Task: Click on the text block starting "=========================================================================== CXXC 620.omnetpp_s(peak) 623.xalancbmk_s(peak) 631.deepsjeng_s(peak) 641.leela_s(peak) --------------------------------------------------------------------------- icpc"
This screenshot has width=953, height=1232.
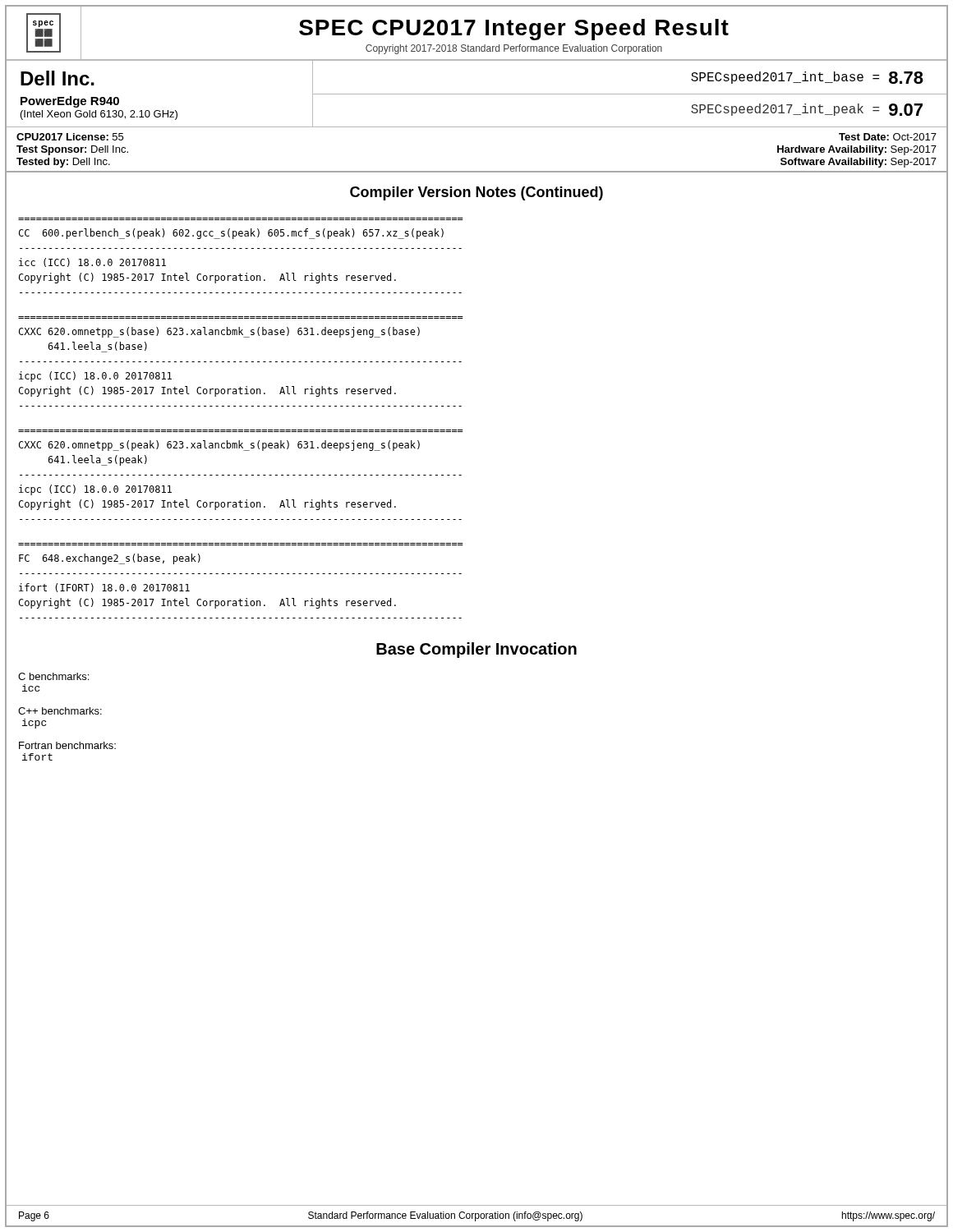Action: (x=219, y=446)
